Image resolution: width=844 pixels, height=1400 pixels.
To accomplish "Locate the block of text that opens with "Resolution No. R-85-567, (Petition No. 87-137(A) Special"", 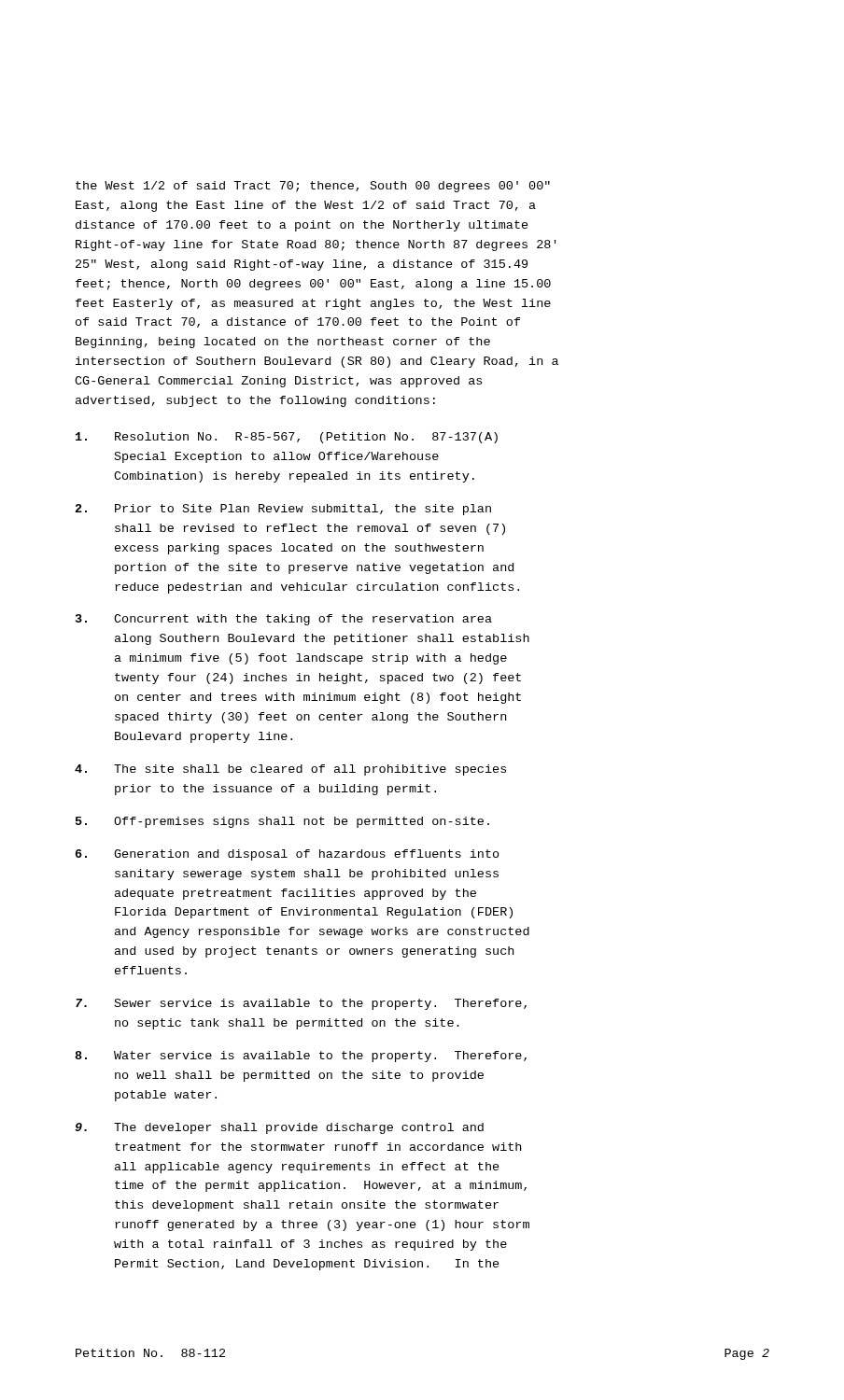I will [x=422, y=458].
